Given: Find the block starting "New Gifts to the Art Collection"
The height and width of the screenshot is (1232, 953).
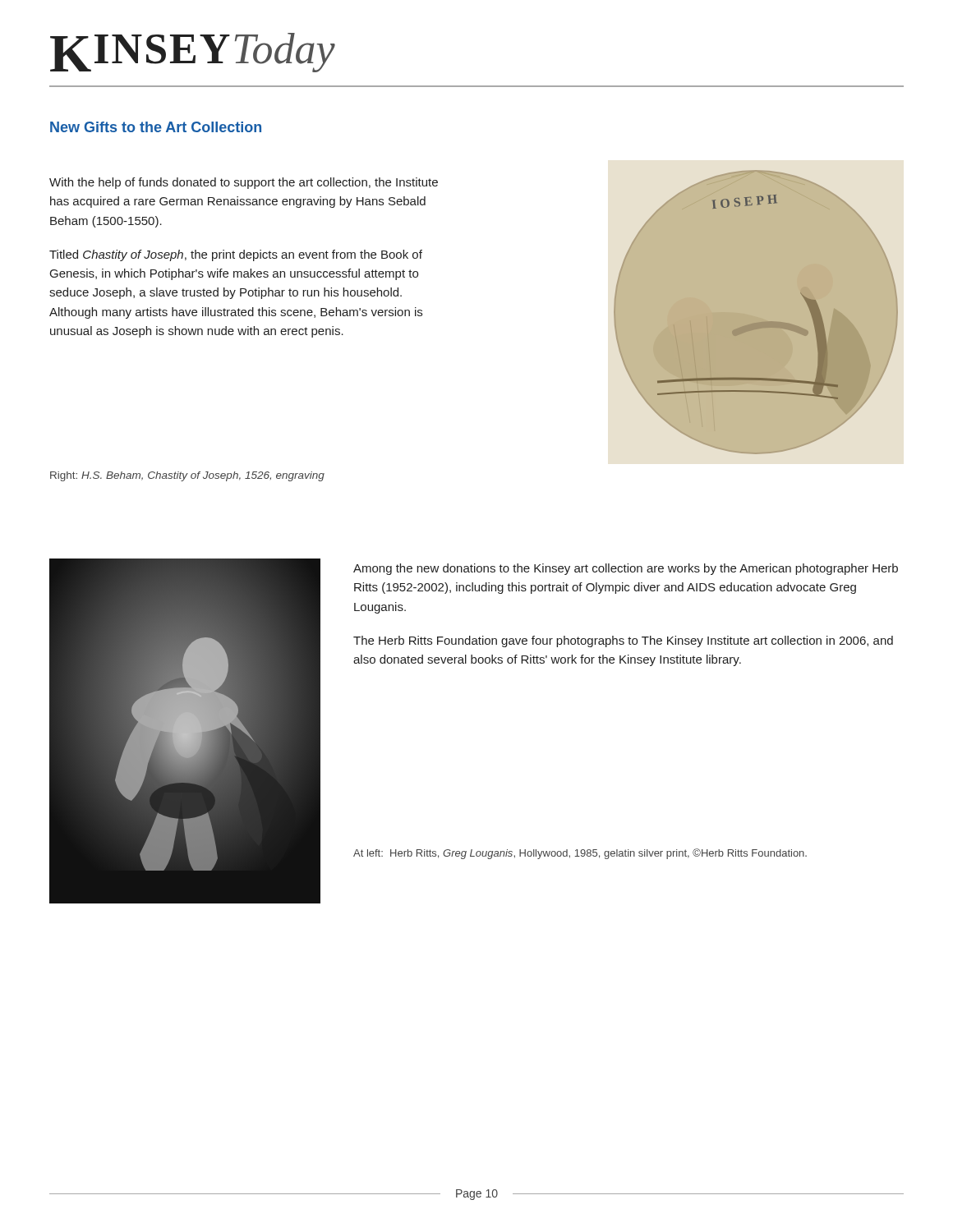Looking at the screenshot, I should pyautogui.click(x=156, y=127).
